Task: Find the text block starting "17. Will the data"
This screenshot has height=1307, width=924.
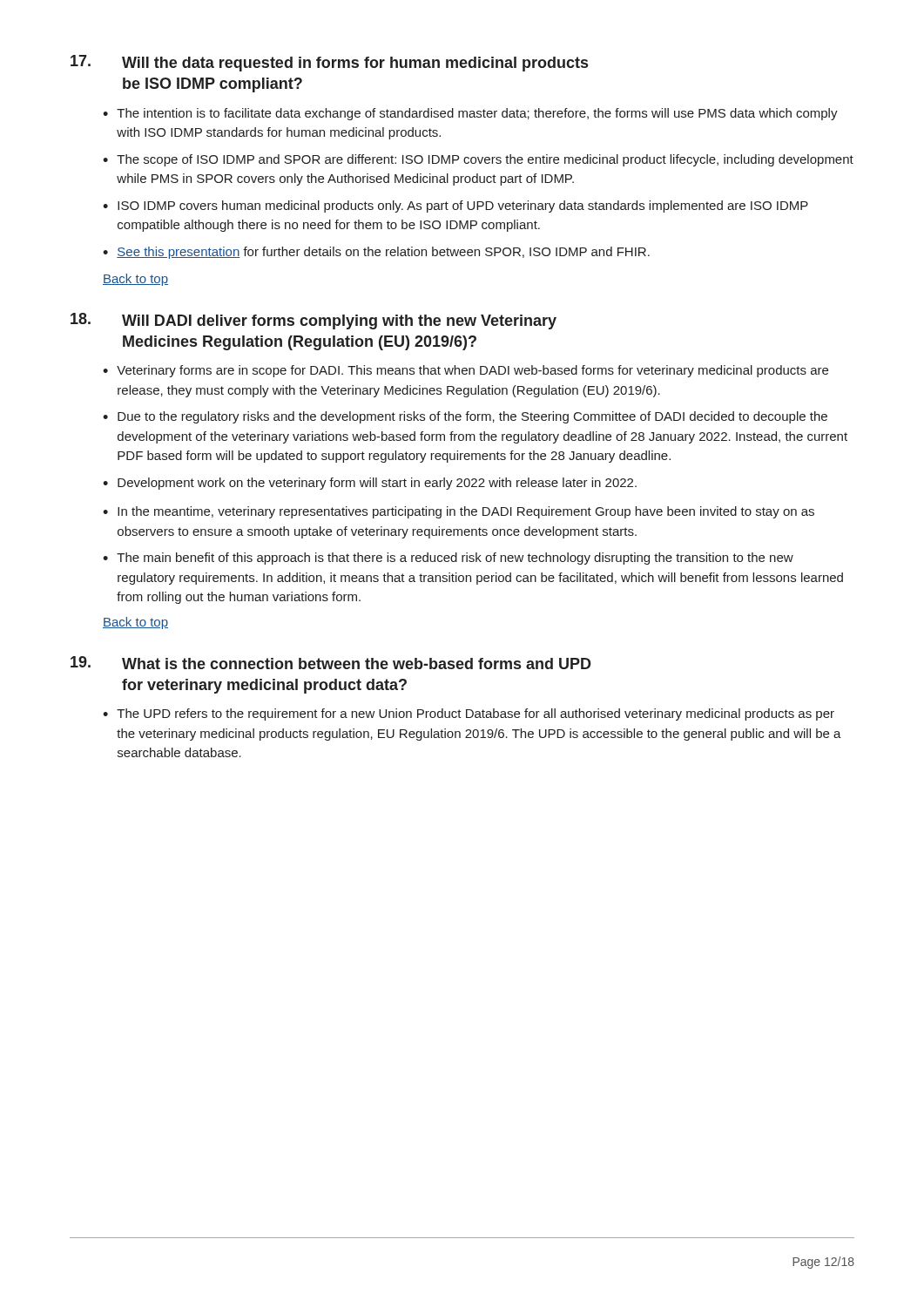Action: 462,73
